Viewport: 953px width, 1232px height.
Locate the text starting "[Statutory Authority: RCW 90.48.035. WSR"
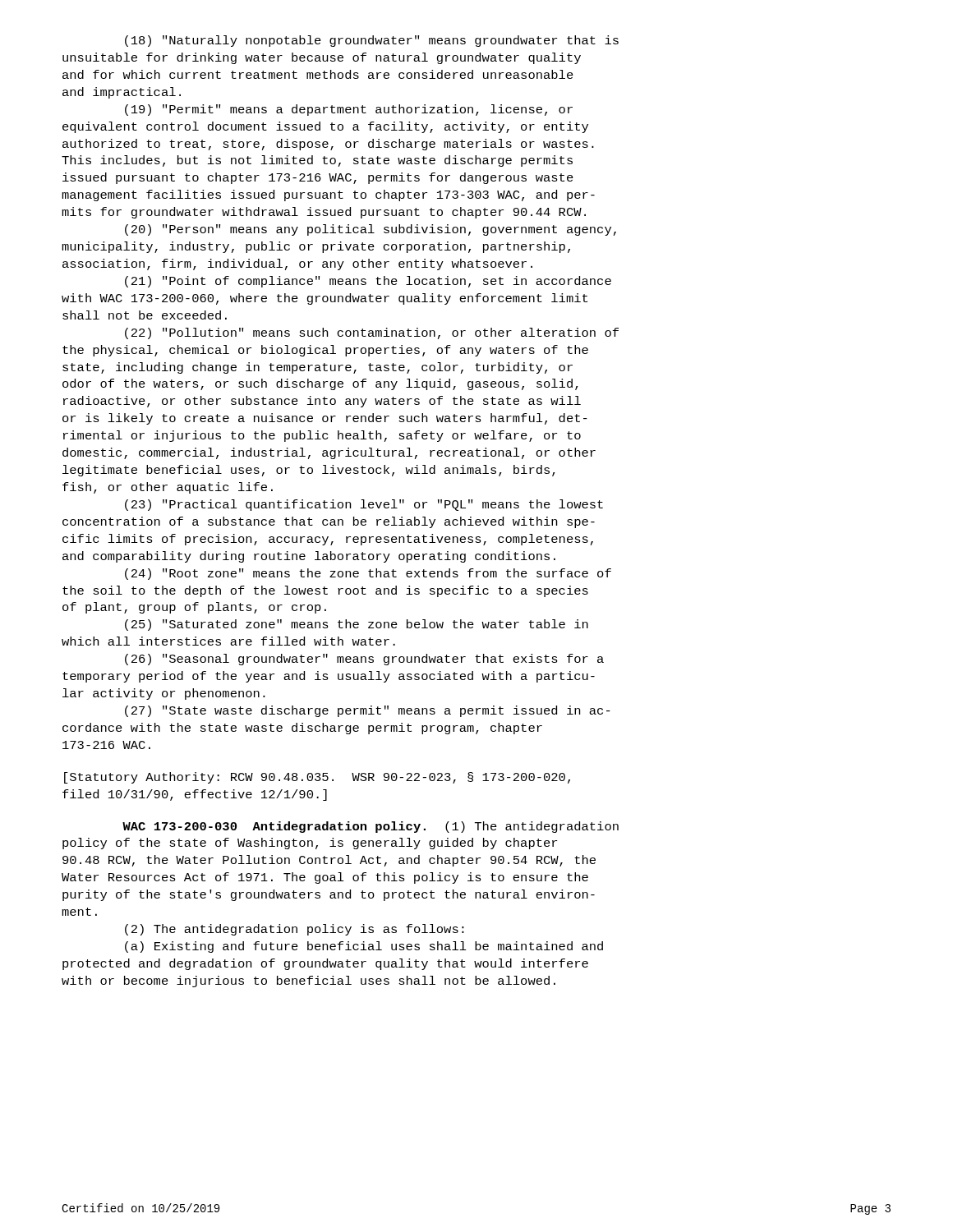click(476, 787)
